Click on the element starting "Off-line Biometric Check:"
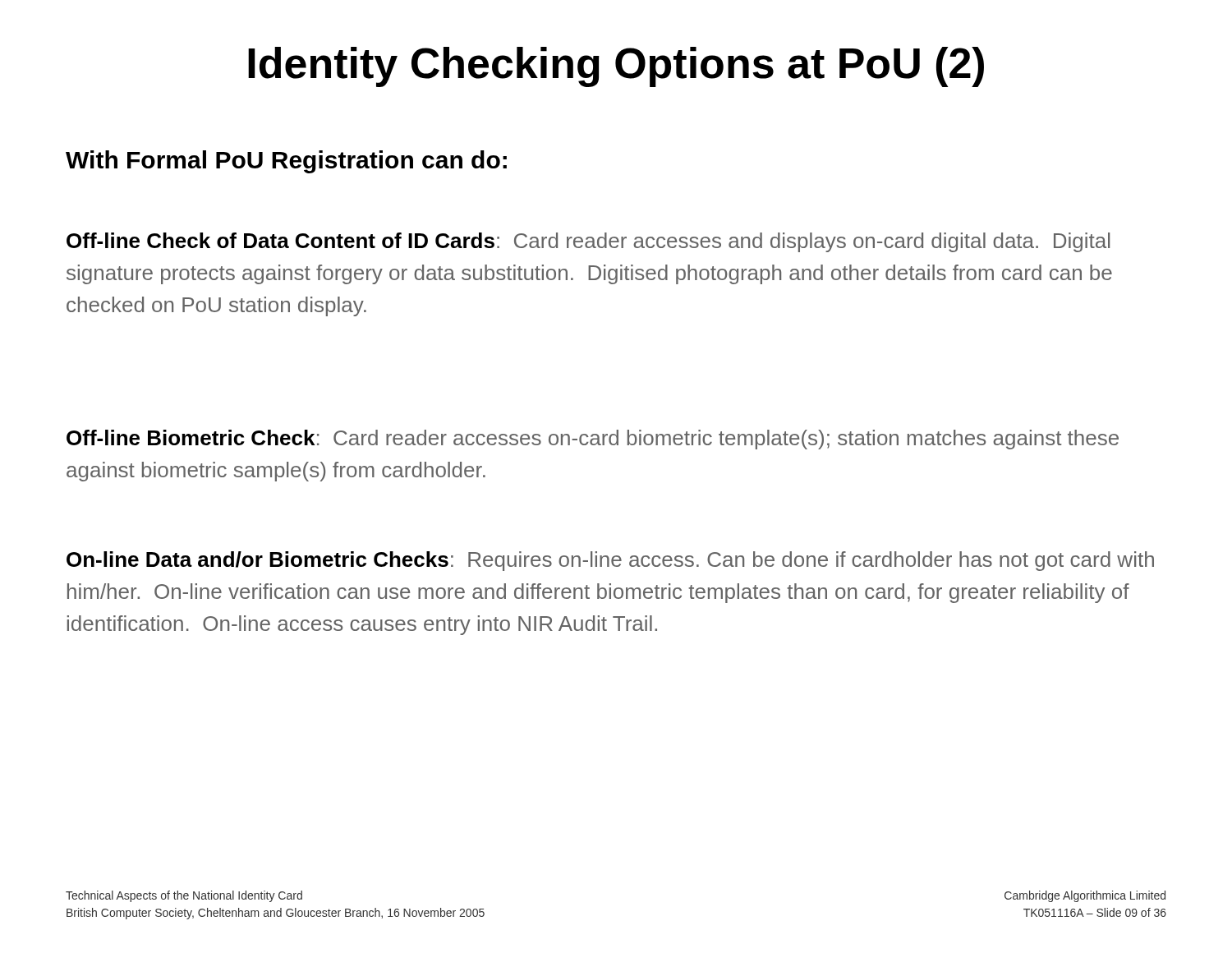Screen dimensions: 953x1232 [x=616, y=454]
